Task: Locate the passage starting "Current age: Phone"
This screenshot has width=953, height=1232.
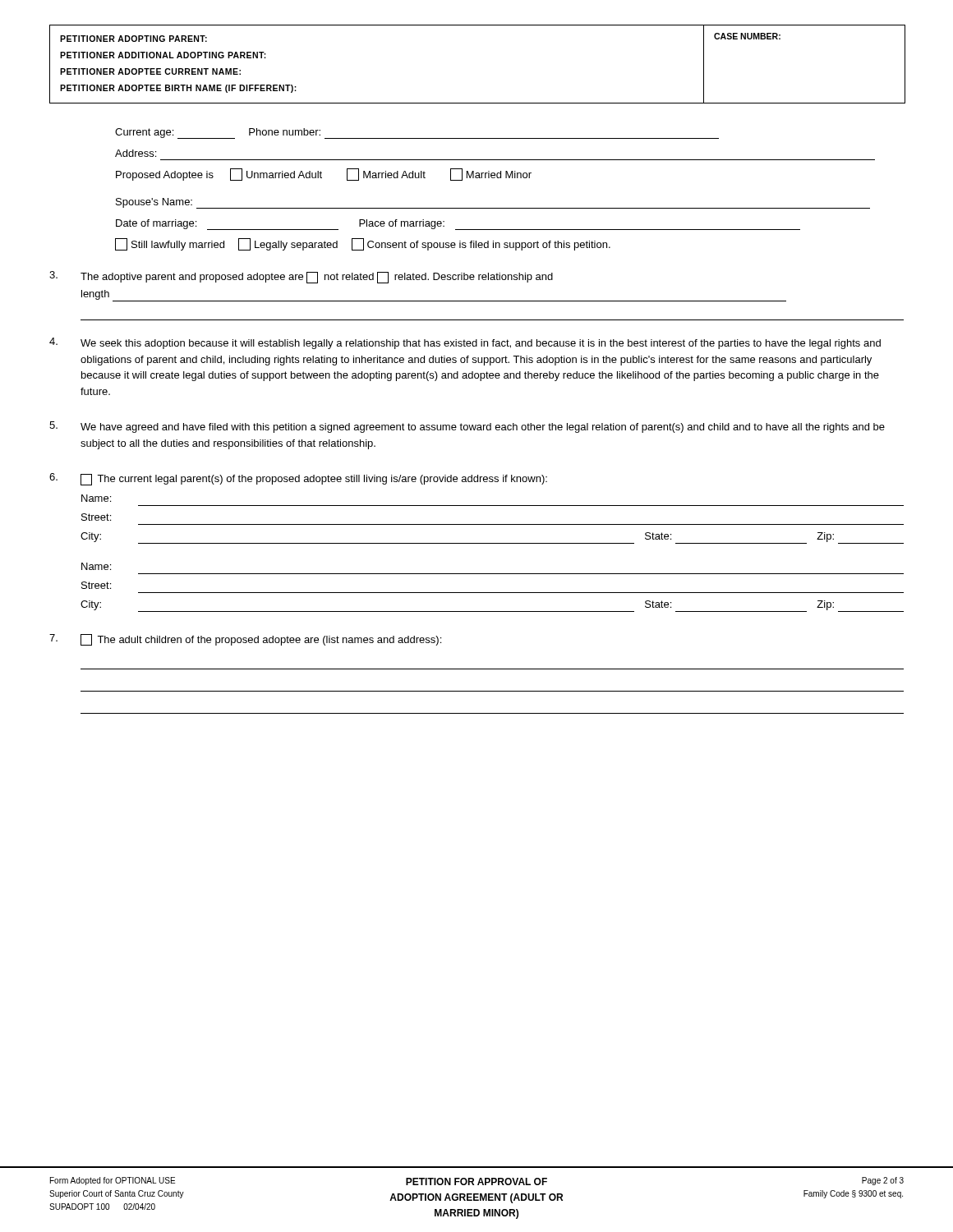Action: pos(417,132)
